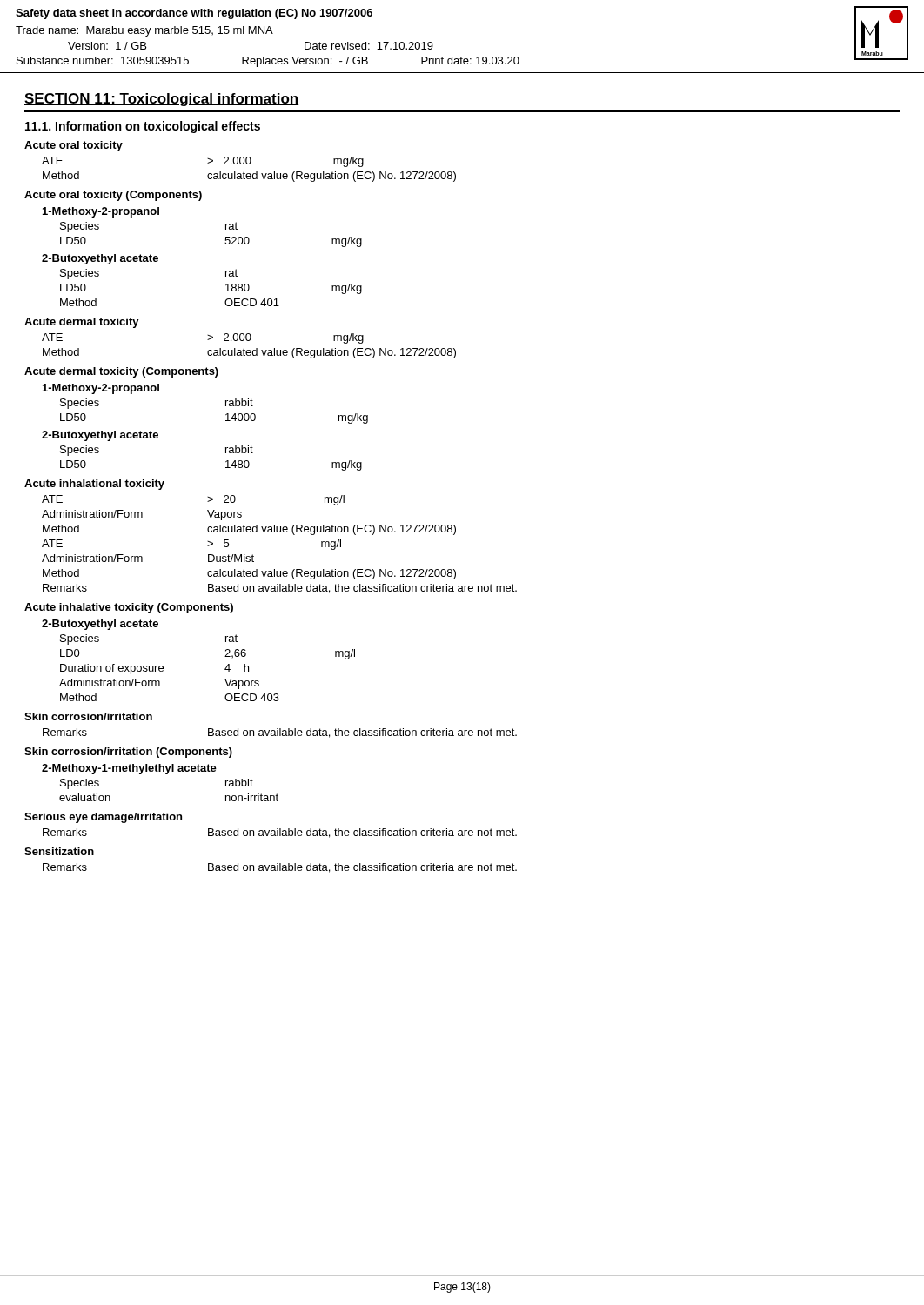Navigate to the text block starting "SECTION 11: Toxicological information"
Viewport: 924px width, 1305px height.
tap(161, 99)
